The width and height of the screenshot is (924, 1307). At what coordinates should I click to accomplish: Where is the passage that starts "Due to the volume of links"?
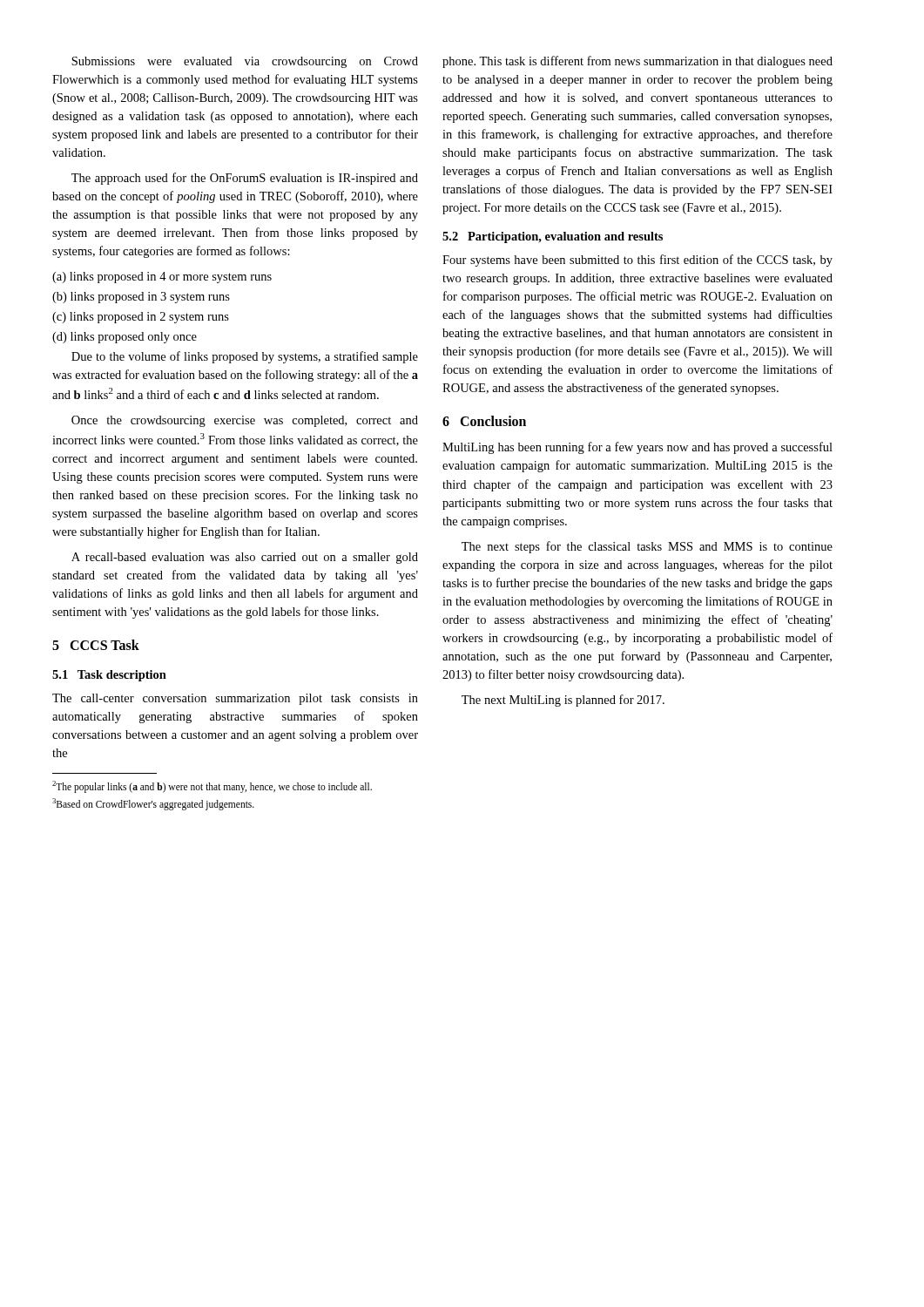point(235,376)
